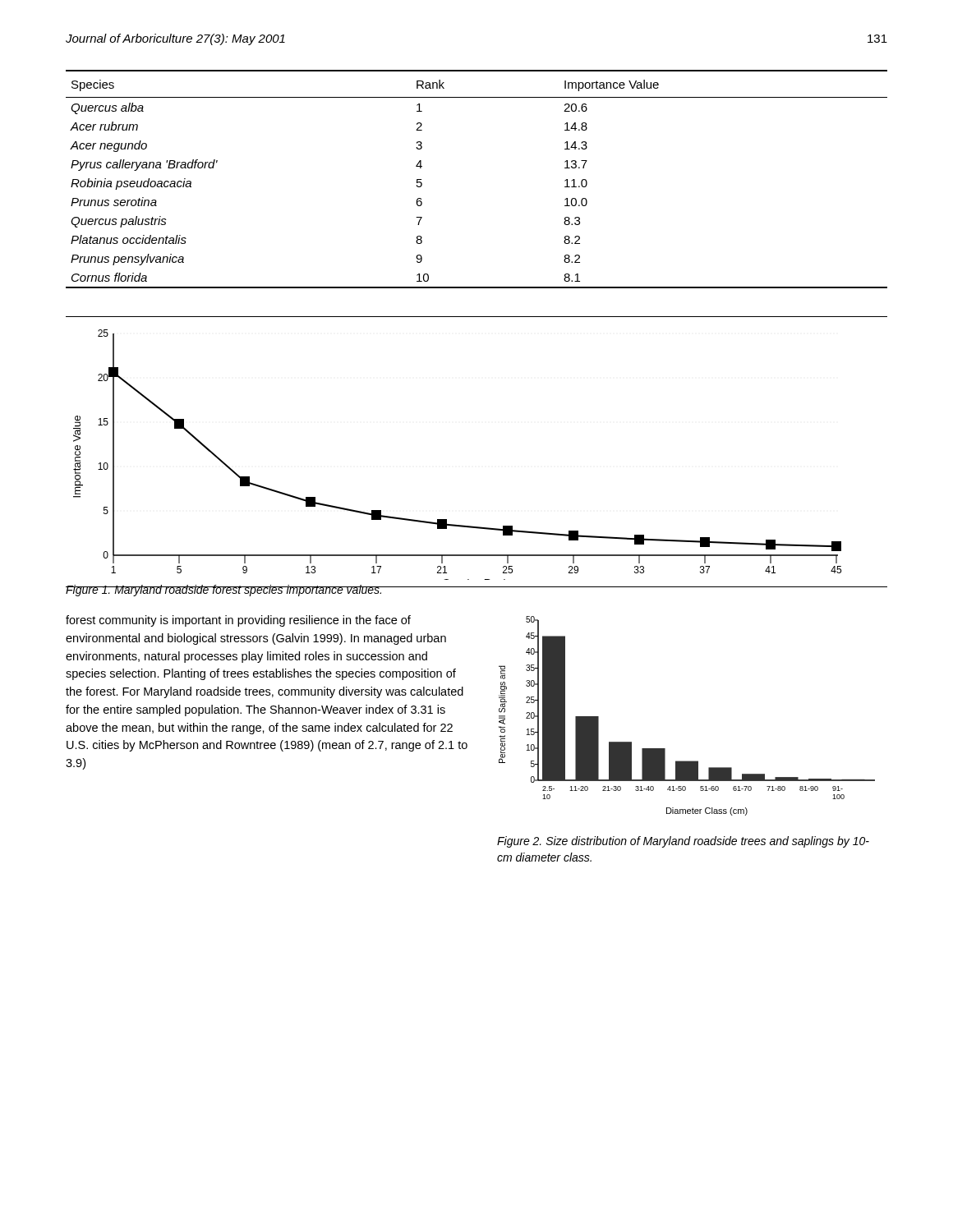
Task: Select the table that reads "Platanus occidentalis"
Action: 476,179
